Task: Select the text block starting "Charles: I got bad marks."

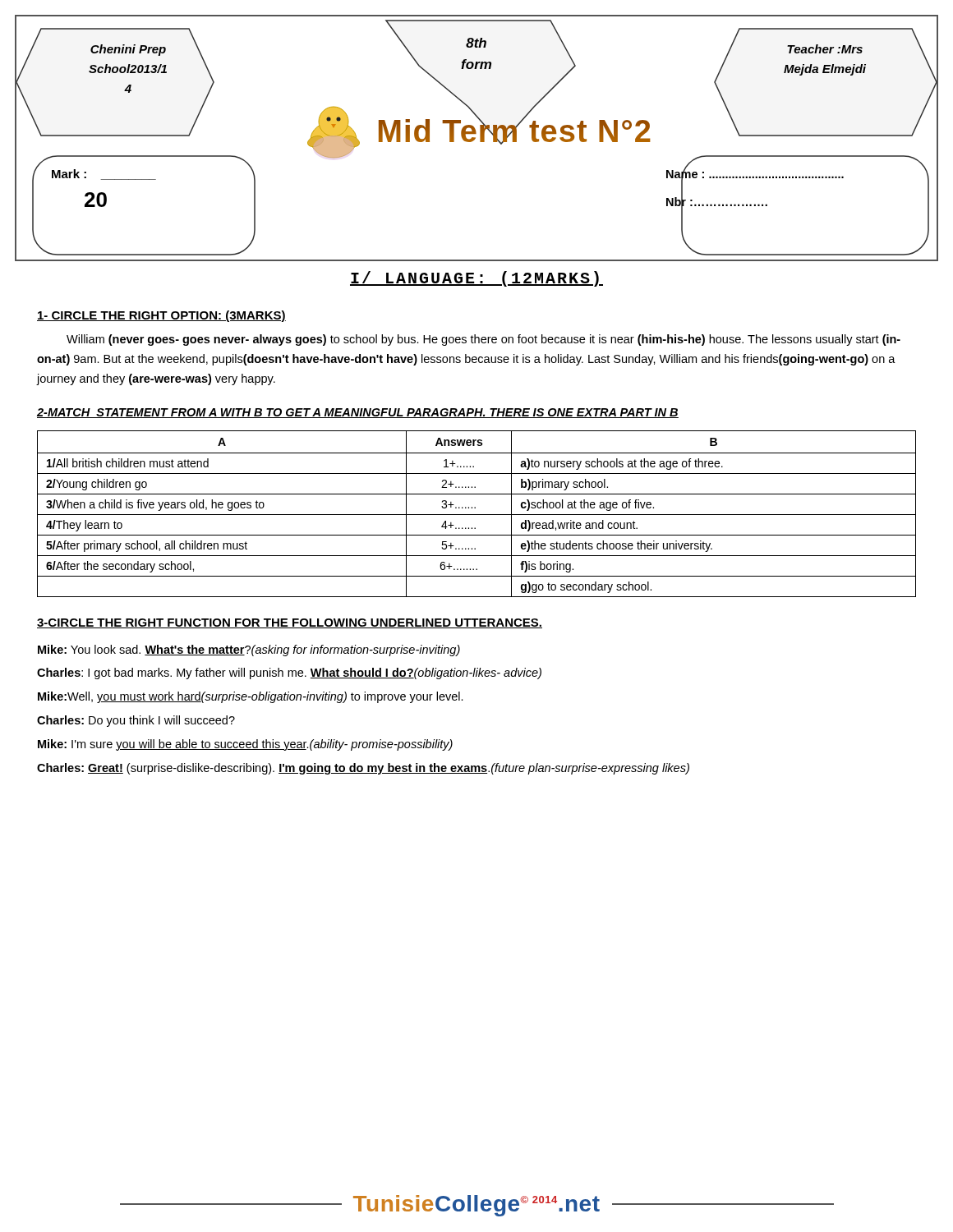Action: pos(290,673)
